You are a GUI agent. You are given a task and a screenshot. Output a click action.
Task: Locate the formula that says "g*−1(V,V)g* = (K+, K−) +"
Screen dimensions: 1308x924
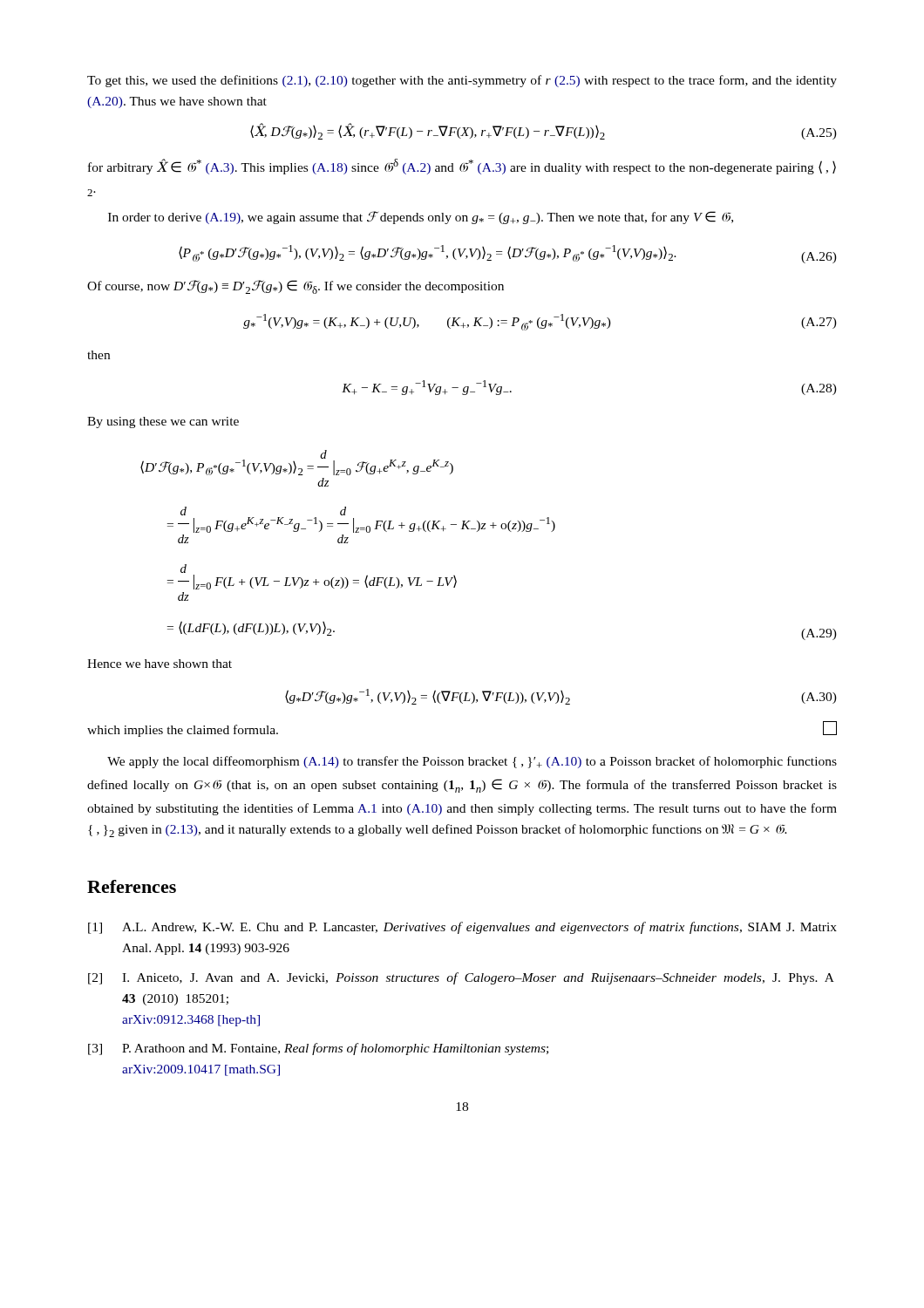462,322
